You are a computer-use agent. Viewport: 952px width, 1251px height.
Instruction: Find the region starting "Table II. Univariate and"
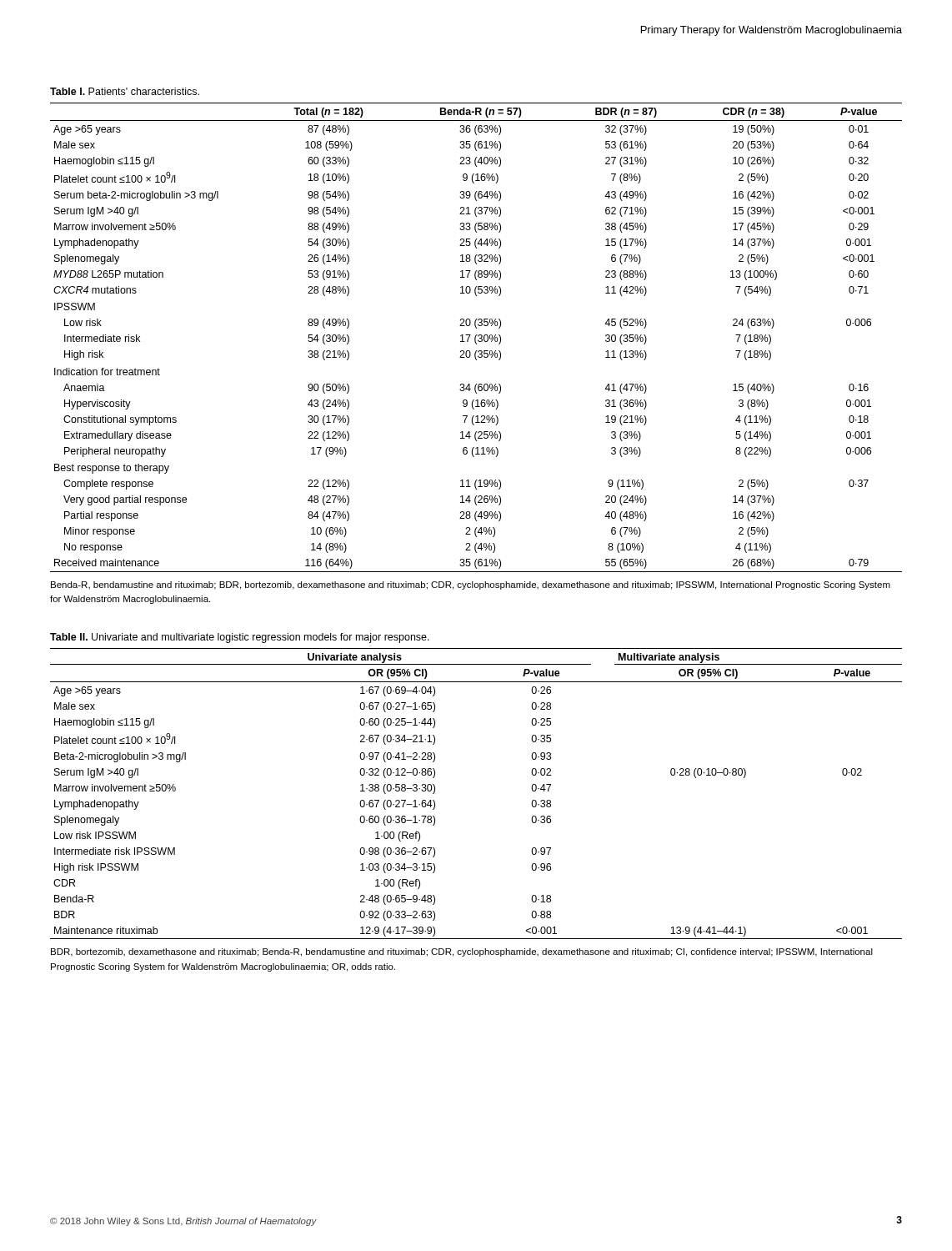pos(240,637)
